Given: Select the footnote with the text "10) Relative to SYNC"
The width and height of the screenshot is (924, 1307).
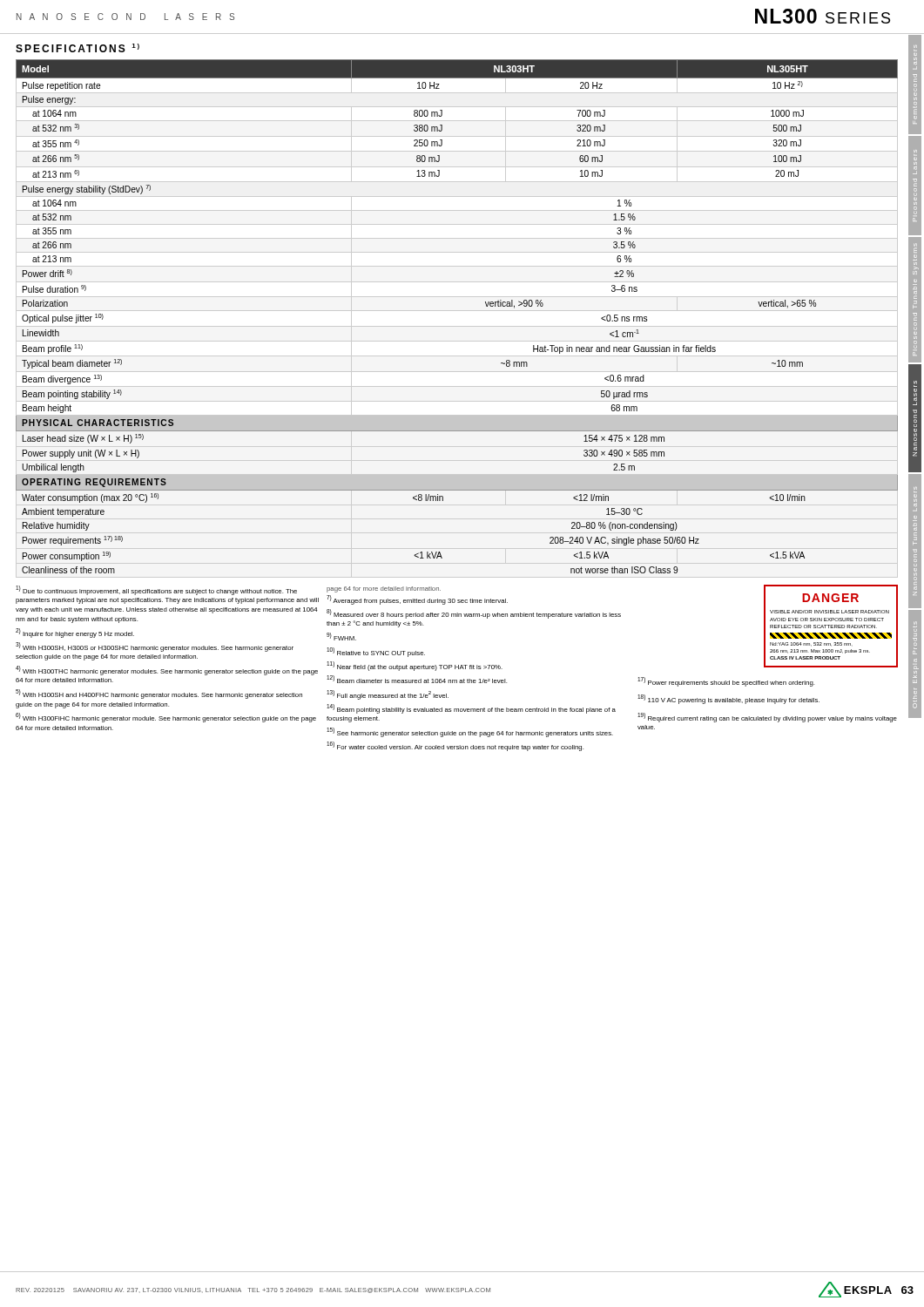Looking at the screenshot, I should pos(376,651).
